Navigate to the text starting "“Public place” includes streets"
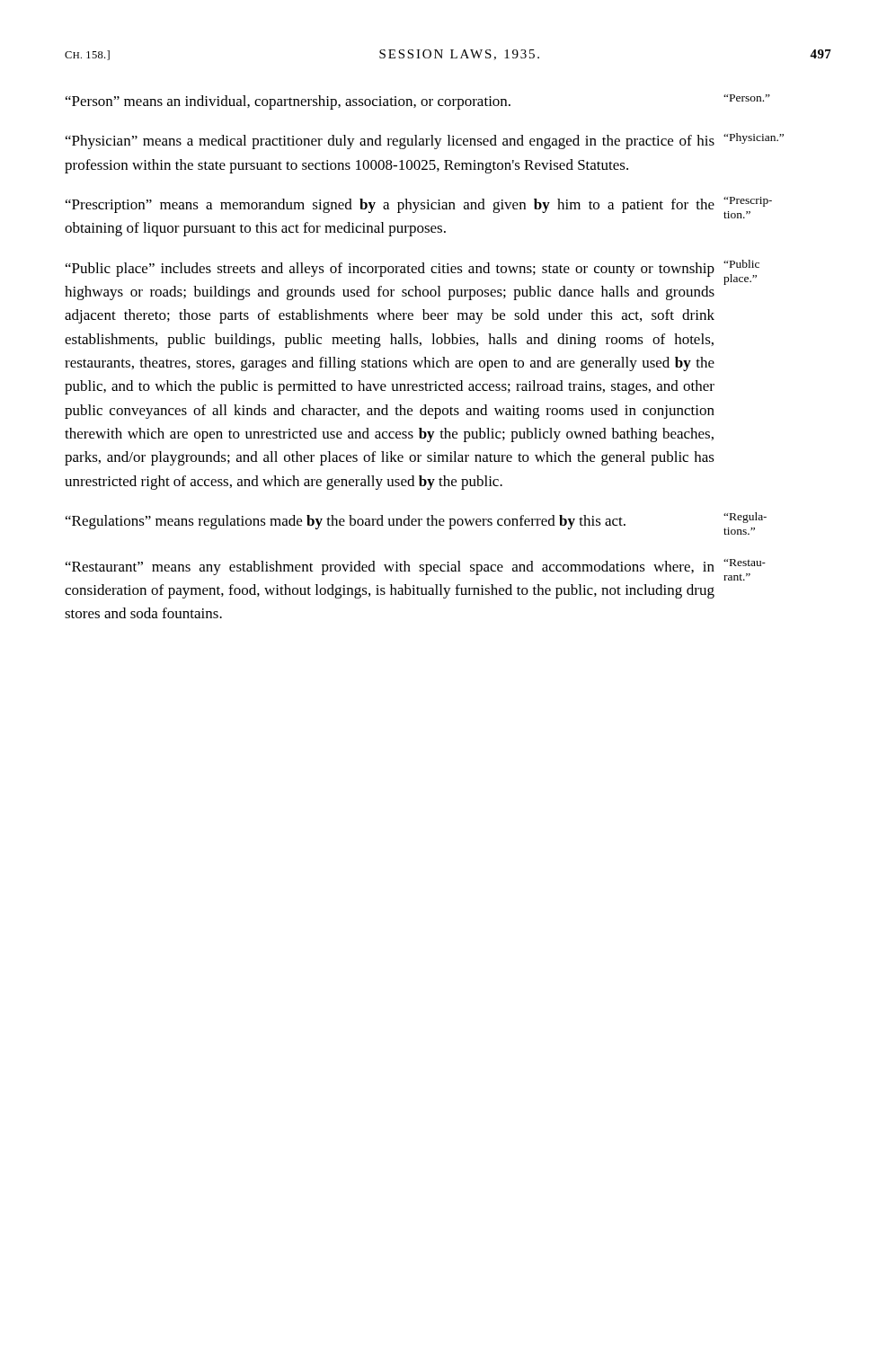The height and width of the screenshot is (1348, 896). point(448,375)
